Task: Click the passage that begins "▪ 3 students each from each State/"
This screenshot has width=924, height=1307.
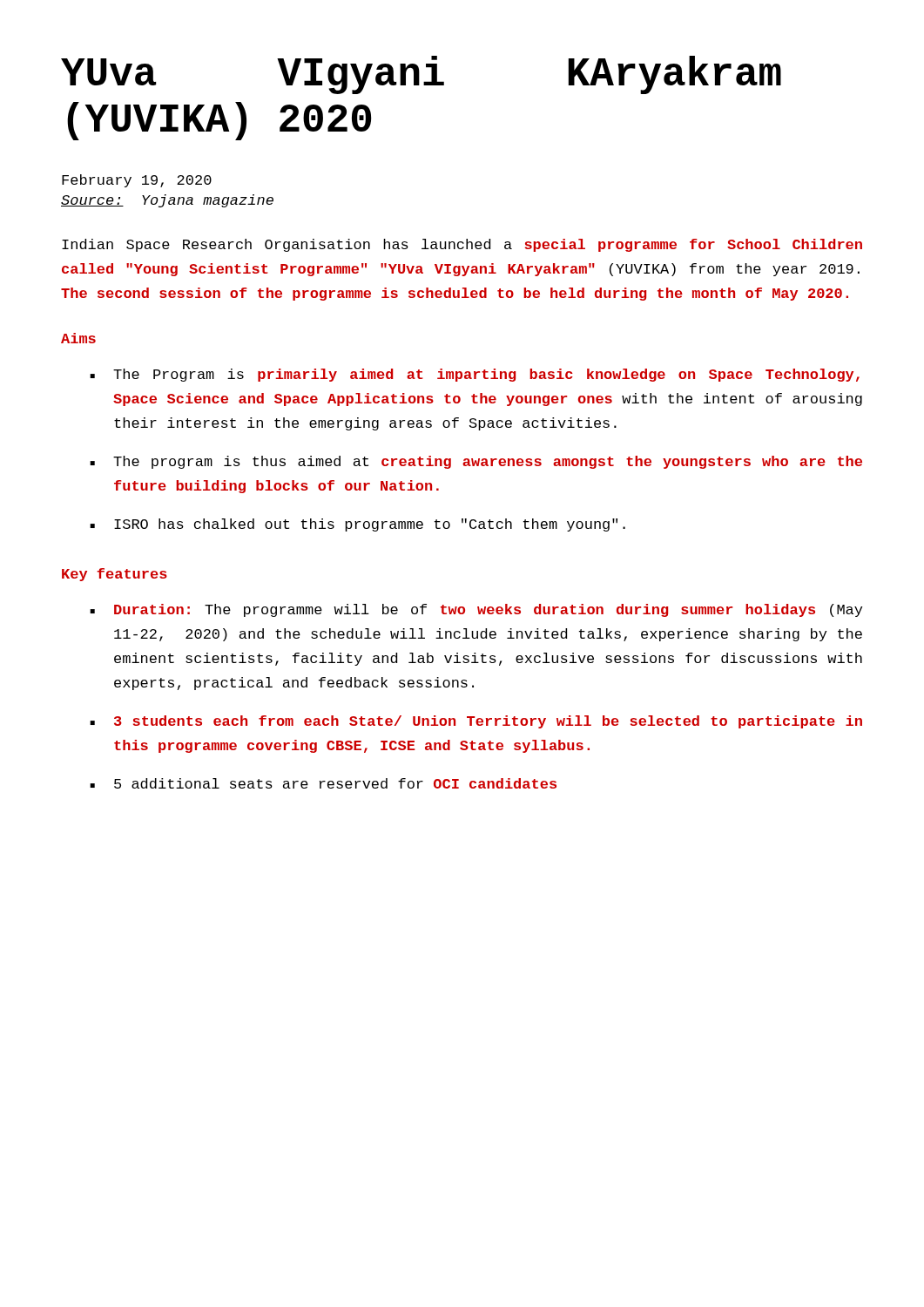Action: pyautogui.click(x=475, y=735)
